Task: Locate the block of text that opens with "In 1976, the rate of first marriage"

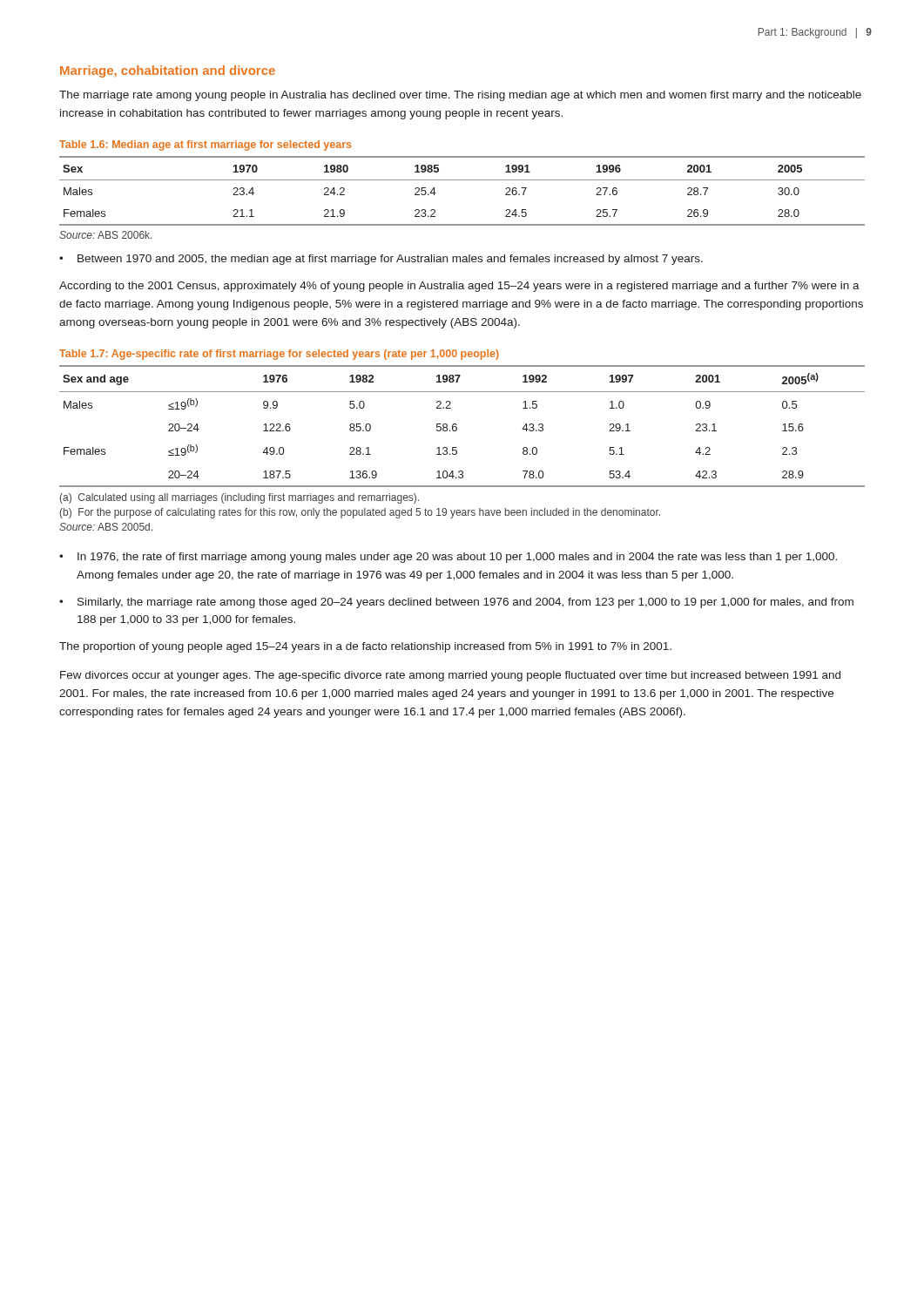Action: tap(457, 565)
